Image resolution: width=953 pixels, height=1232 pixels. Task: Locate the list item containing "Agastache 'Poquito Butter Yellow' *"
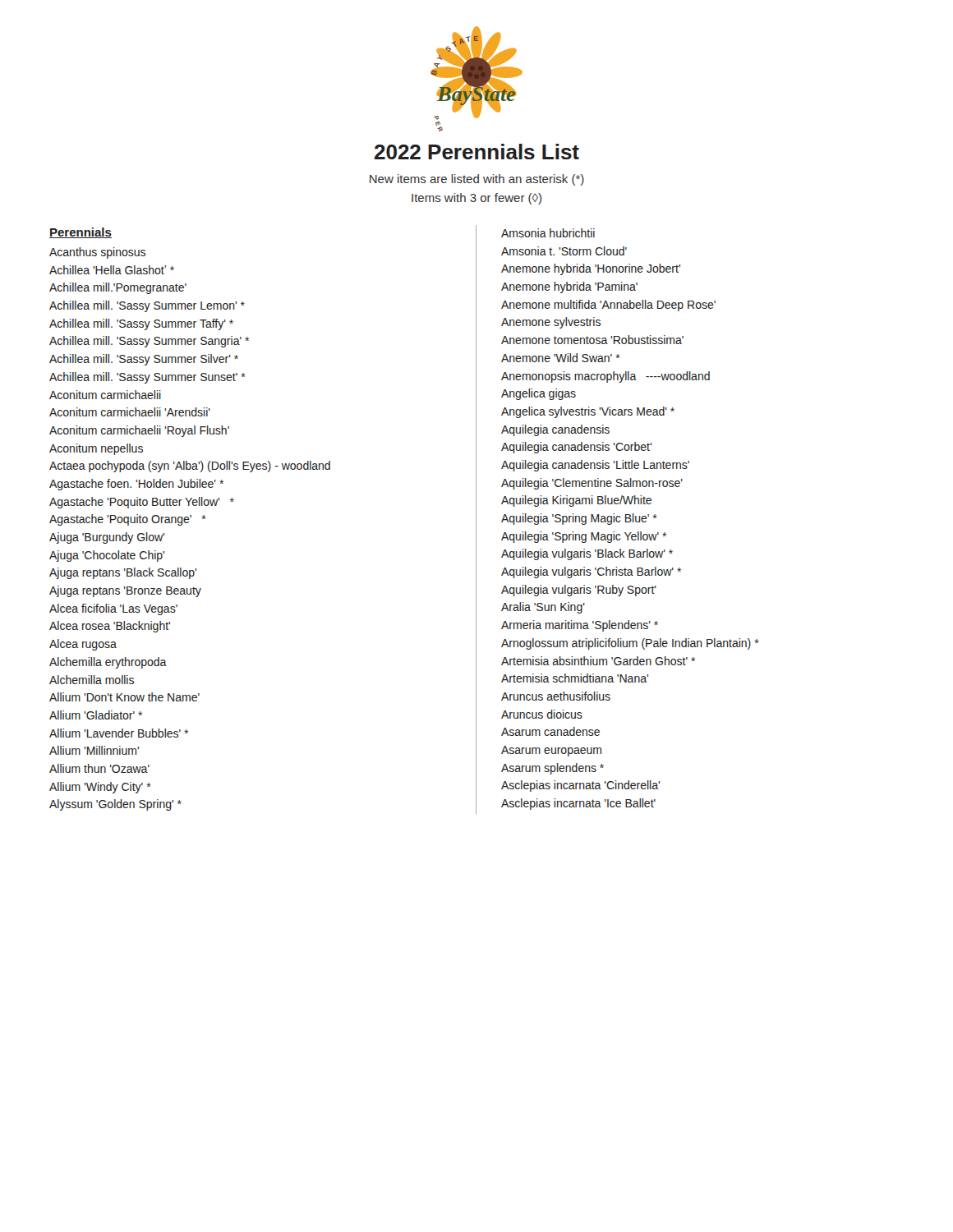point(142,502)
